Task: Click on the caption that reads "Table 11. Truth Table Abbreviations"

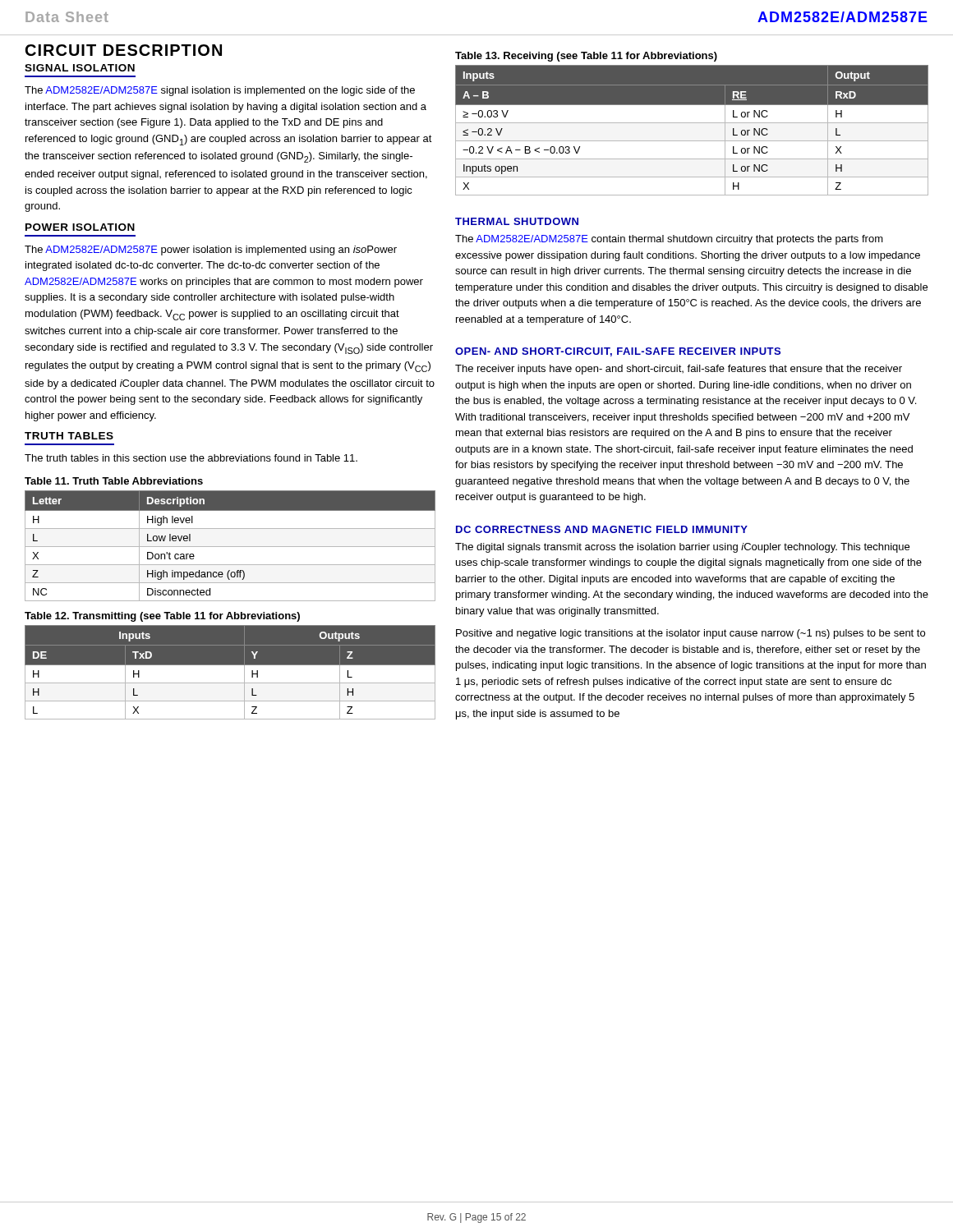Action: pos(114,481)
